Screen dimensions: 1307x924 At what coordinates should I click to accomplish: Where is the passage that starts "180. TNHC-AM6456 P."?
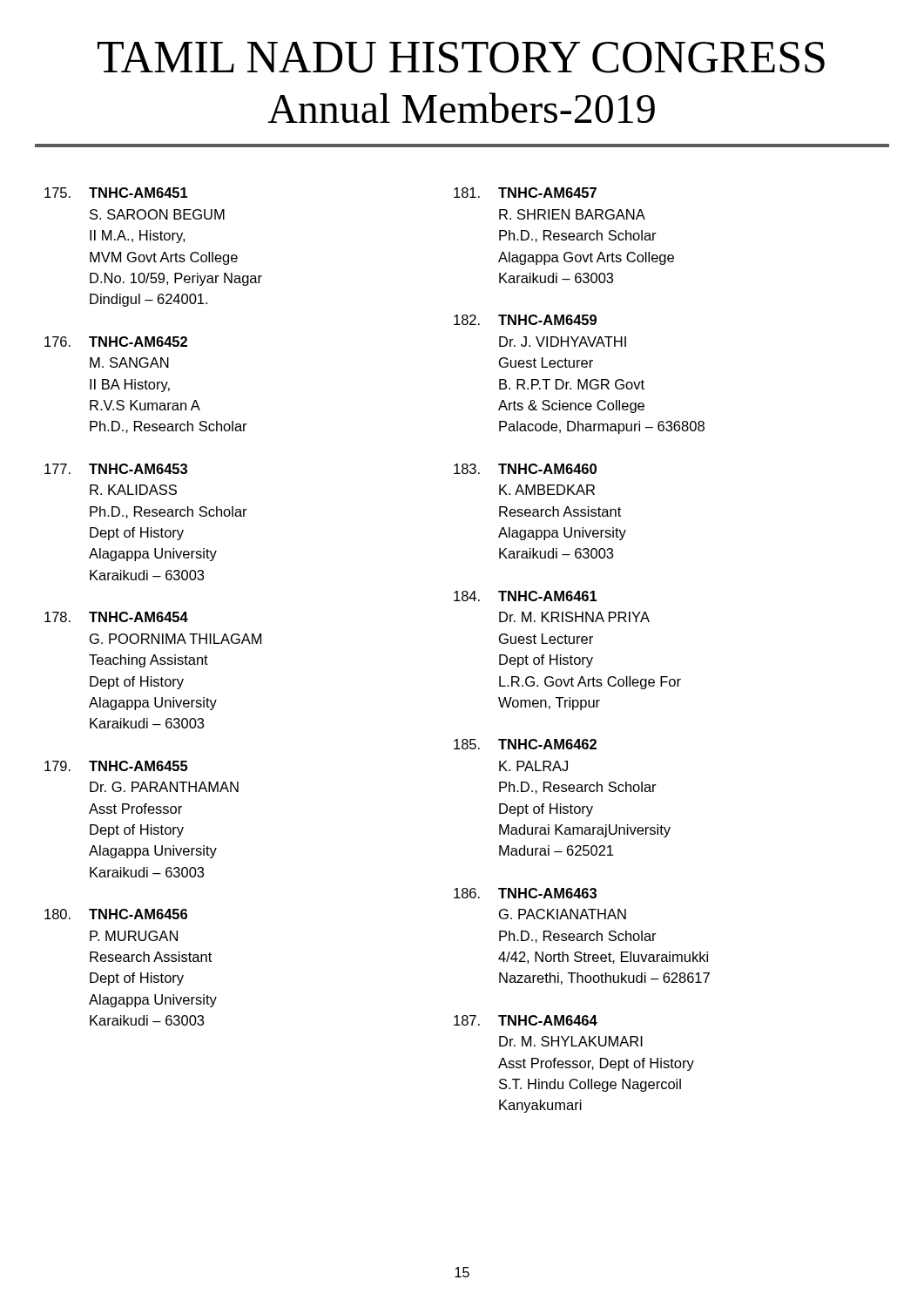[x=116, y=914]
